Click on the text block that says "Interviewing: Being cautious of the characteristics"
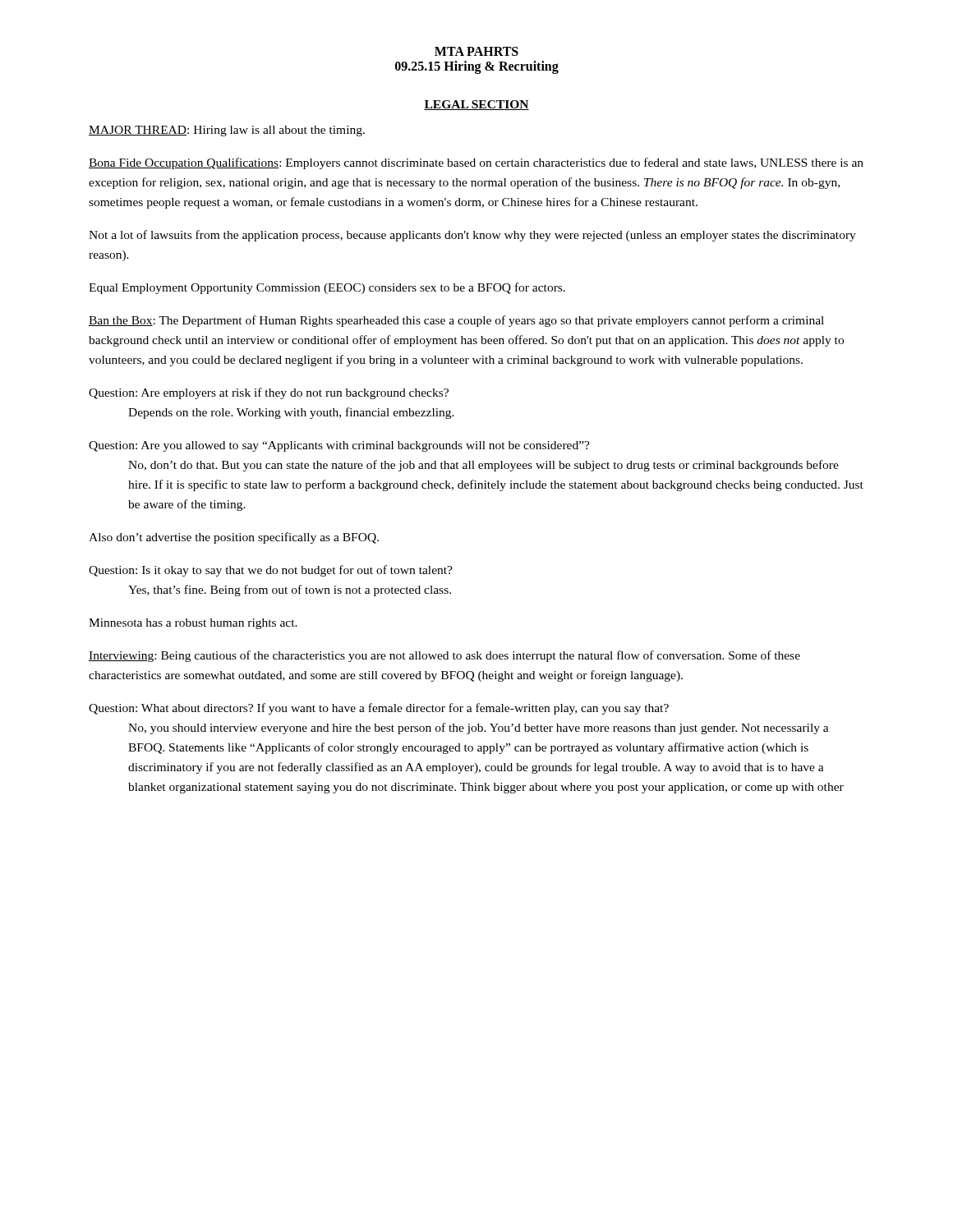Viewport: 953px width, 1232px height. point(444,665)
